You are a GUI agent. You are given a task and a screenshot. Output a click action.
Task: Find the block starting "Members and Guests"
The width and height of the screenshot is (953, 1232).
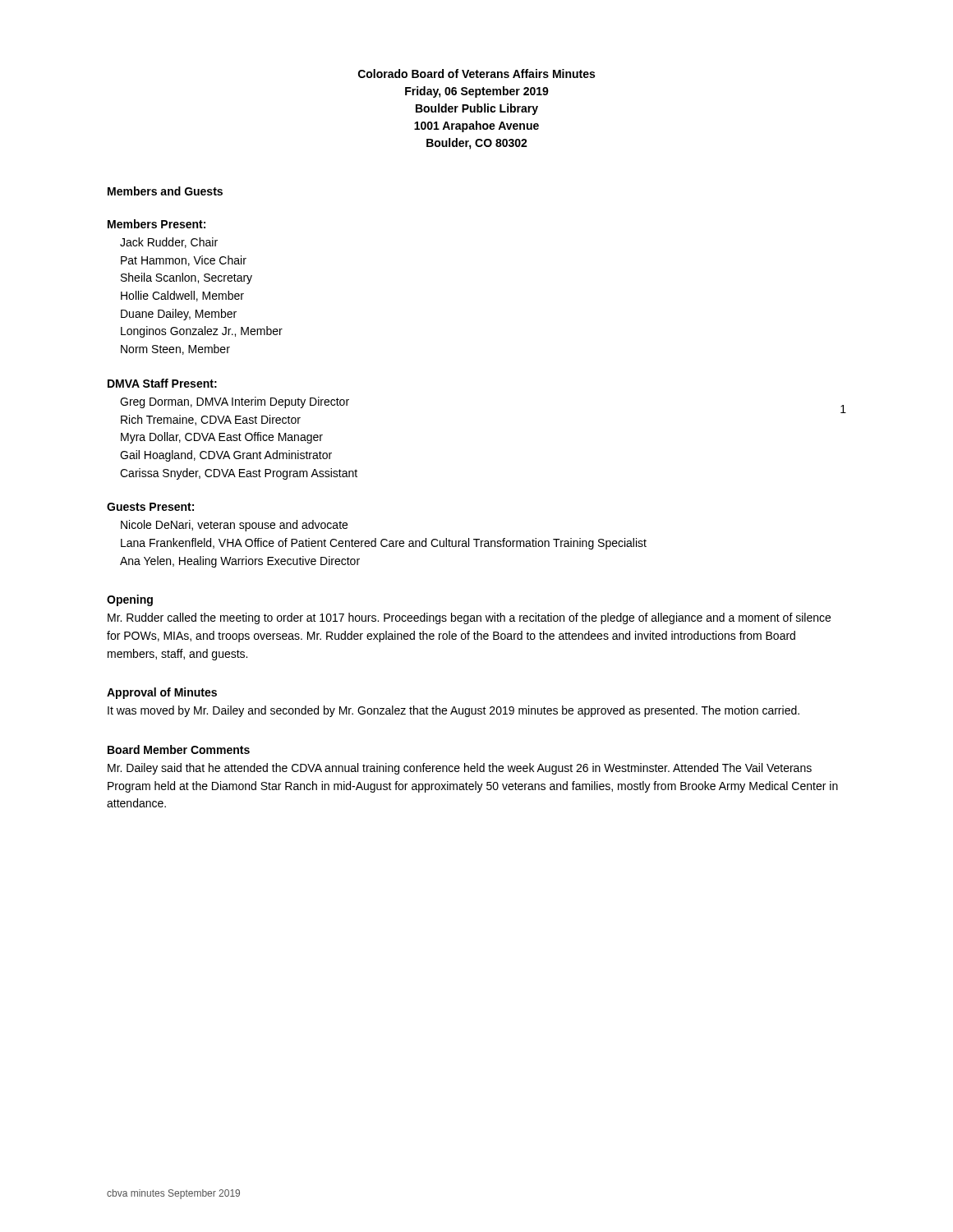165,191
